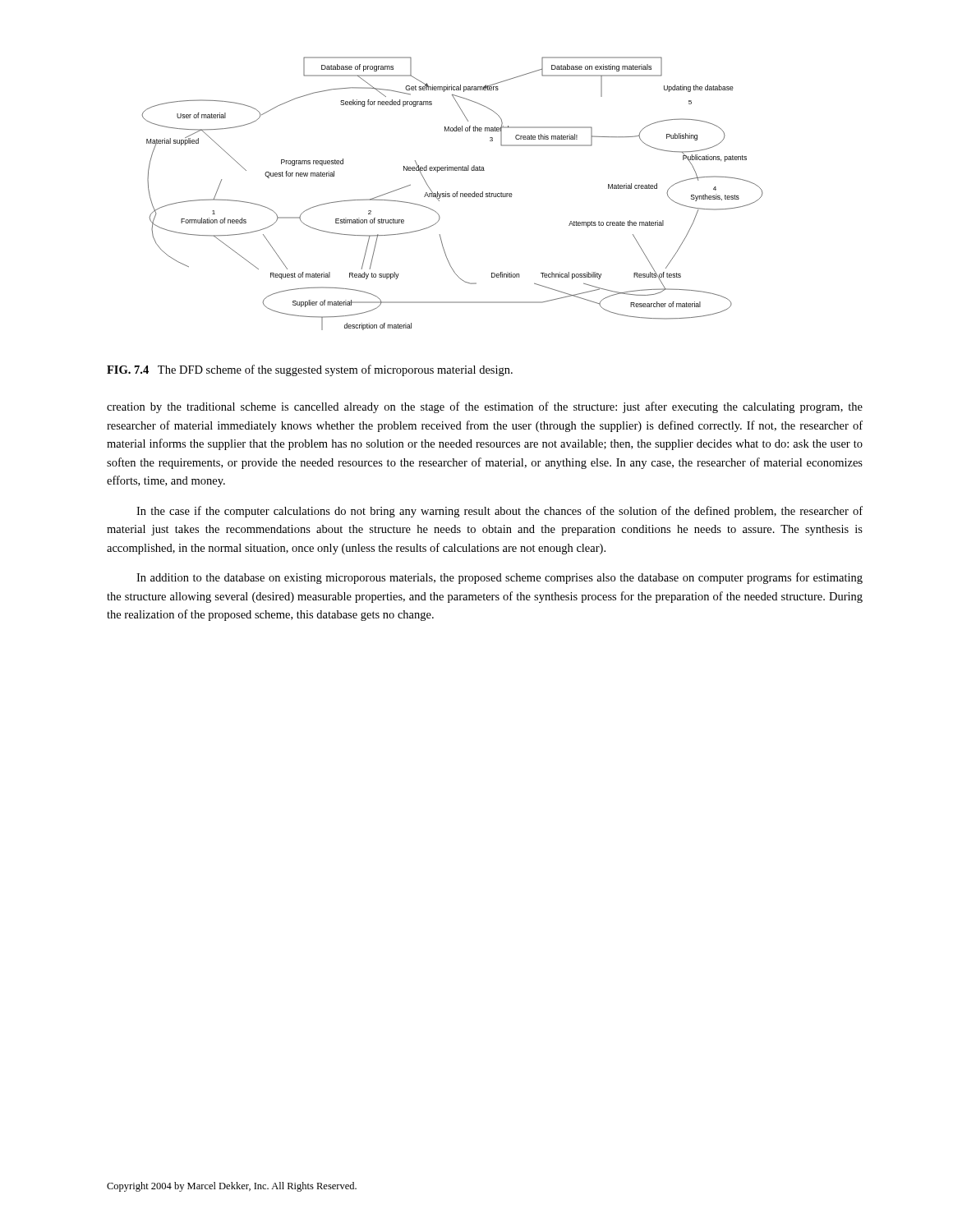Select the element starting "FIG. 7.4 The DFD scheme of the"
This screenshot has height=1232, width=953.
point(310,370)
